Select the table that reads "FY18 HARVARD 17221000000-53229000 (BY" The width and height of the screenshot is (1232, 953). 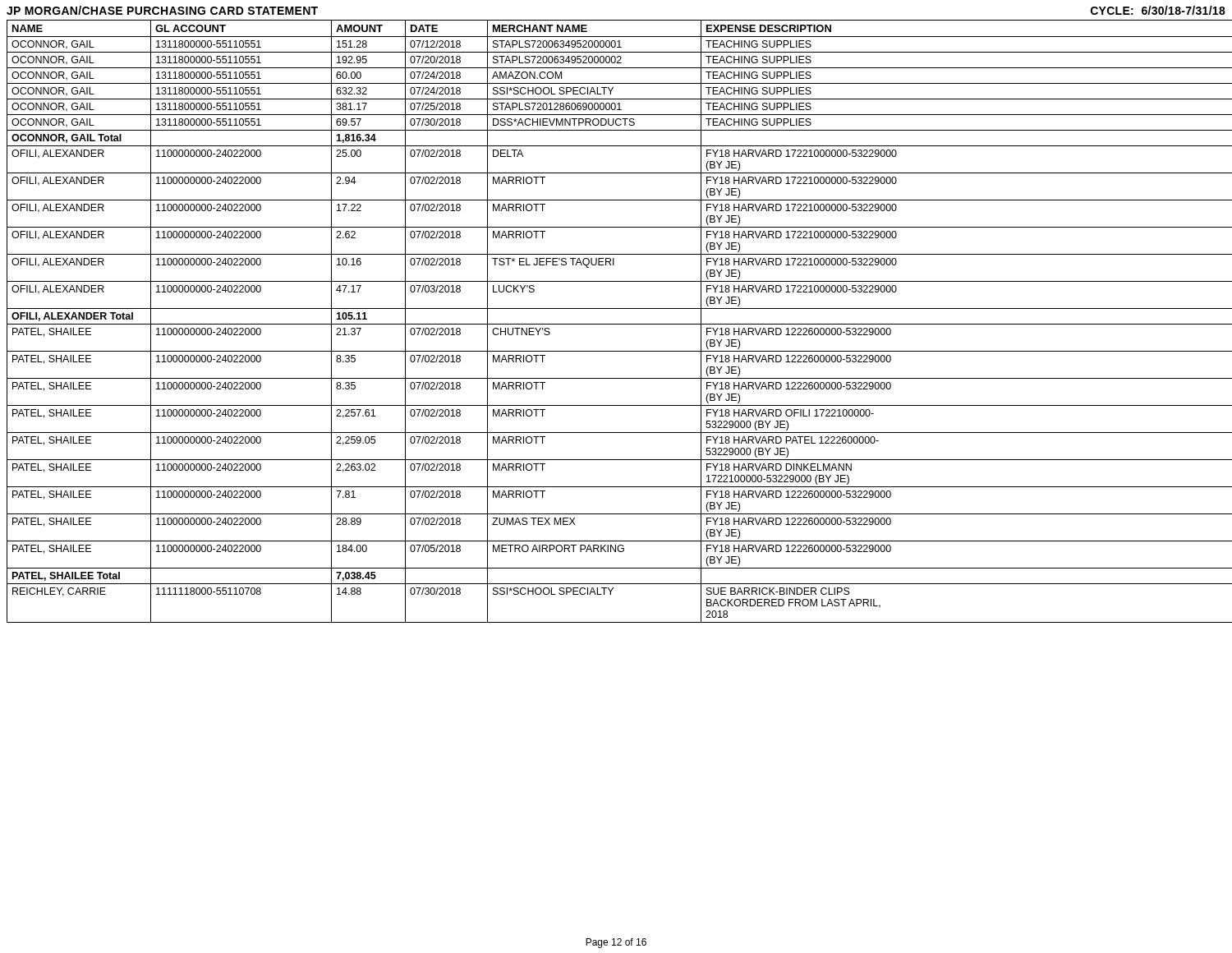pyautogui.click(x=616, y=321)
